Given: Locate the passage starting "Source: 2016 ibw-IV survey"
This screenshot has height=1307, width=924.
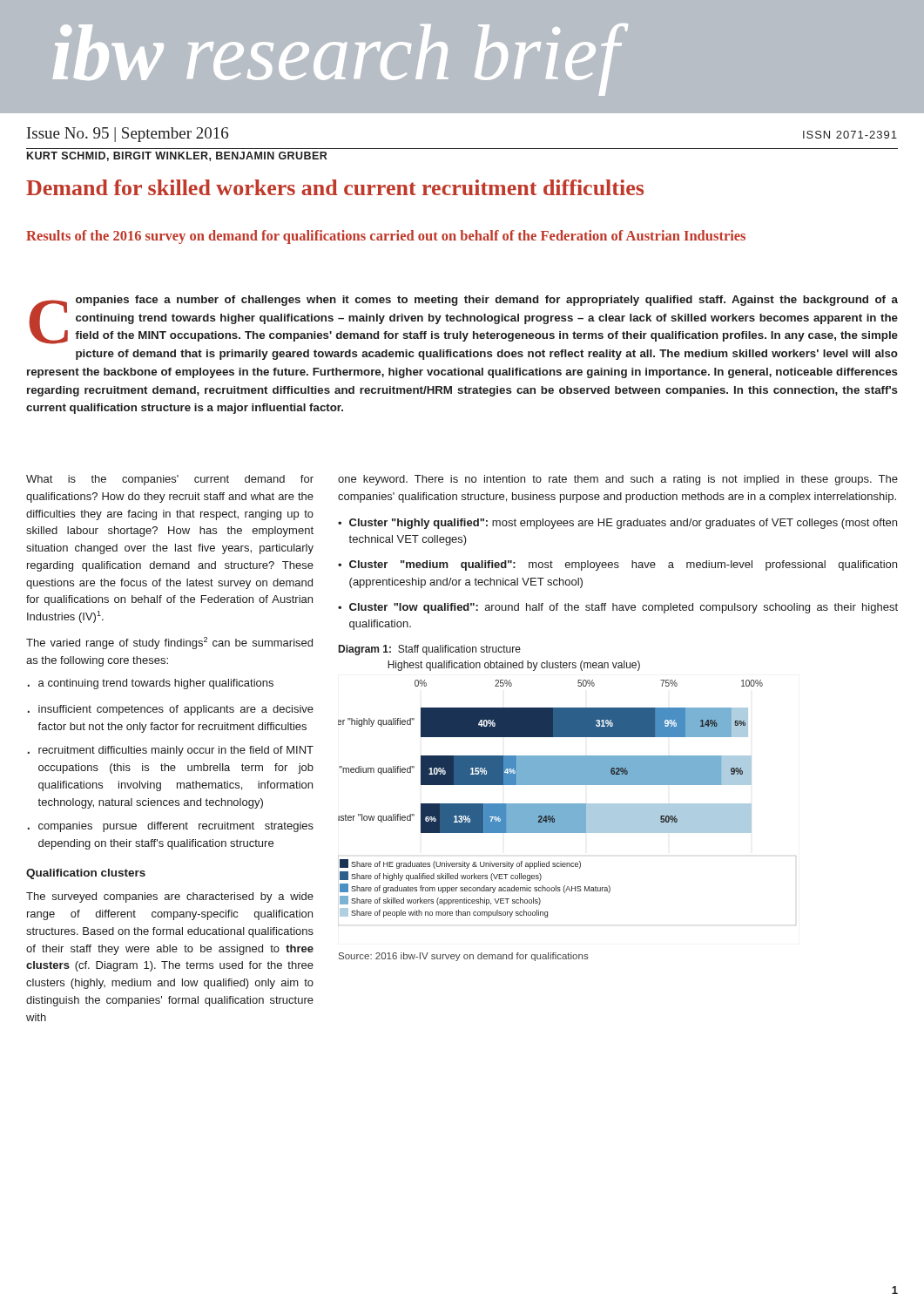Looking at the screenshot, I should [463, 956].
